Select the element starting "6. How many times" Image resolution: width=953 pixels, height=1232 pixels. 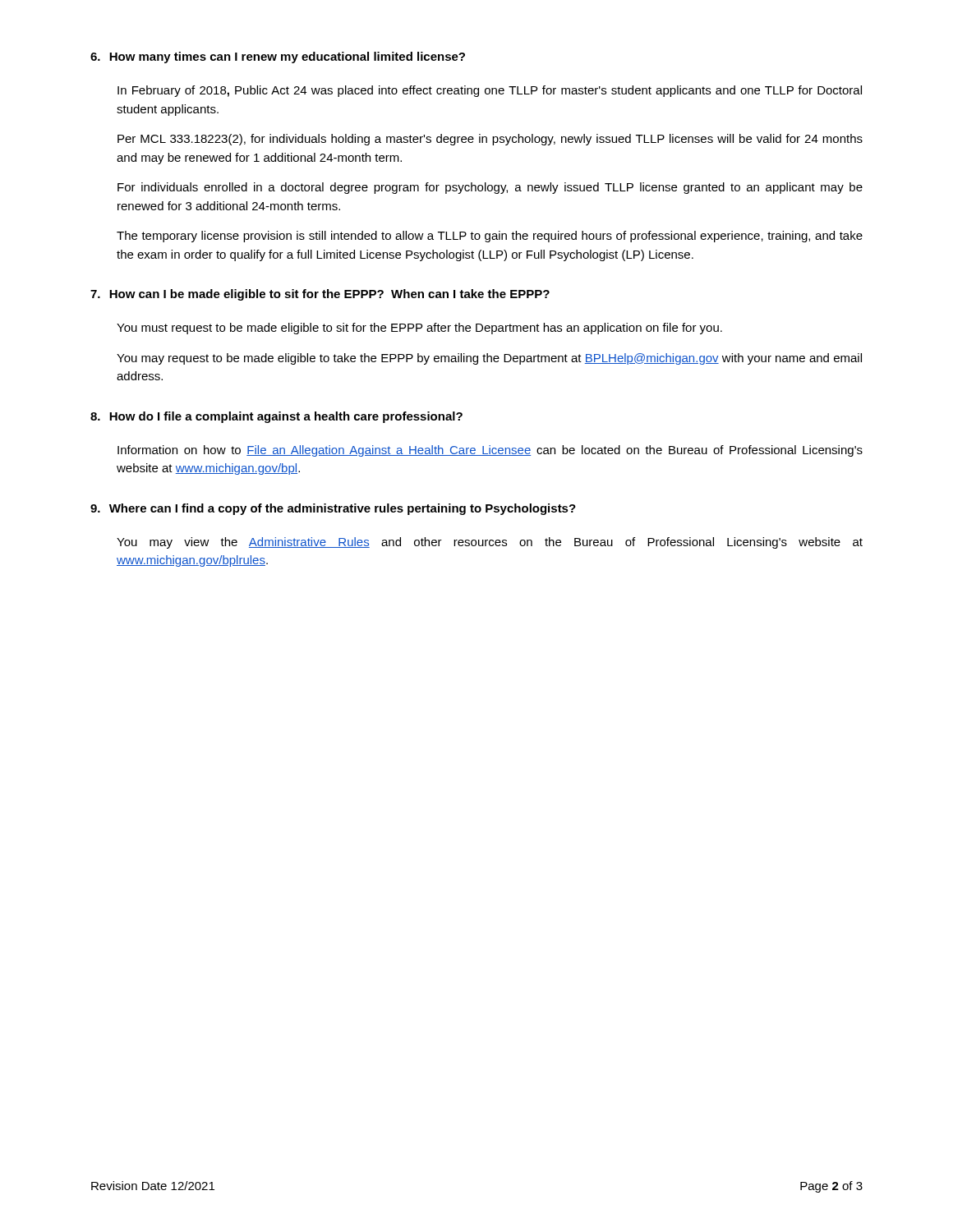click(476, 56)
